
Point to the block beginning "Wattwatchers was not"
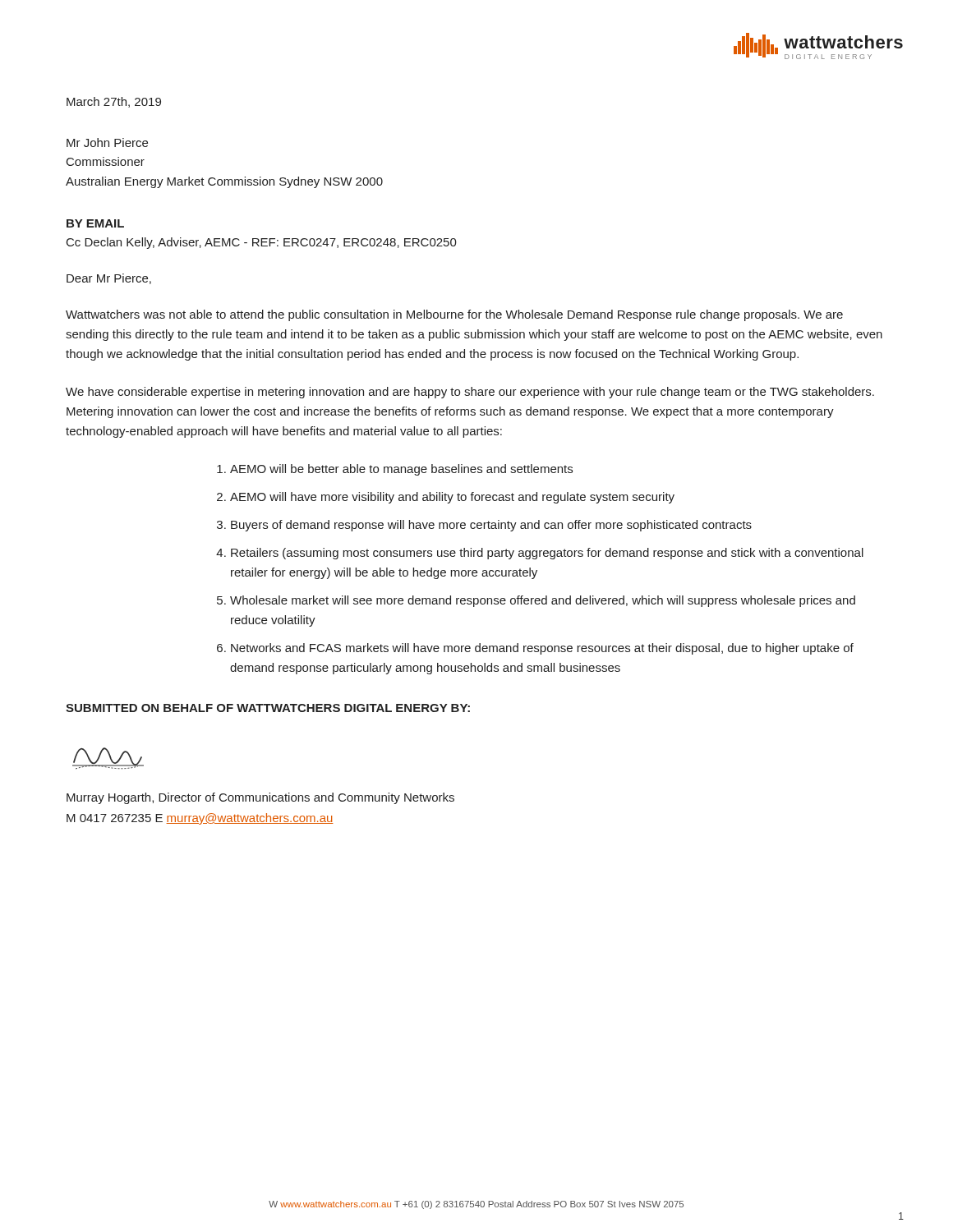[x=474, y=334]
